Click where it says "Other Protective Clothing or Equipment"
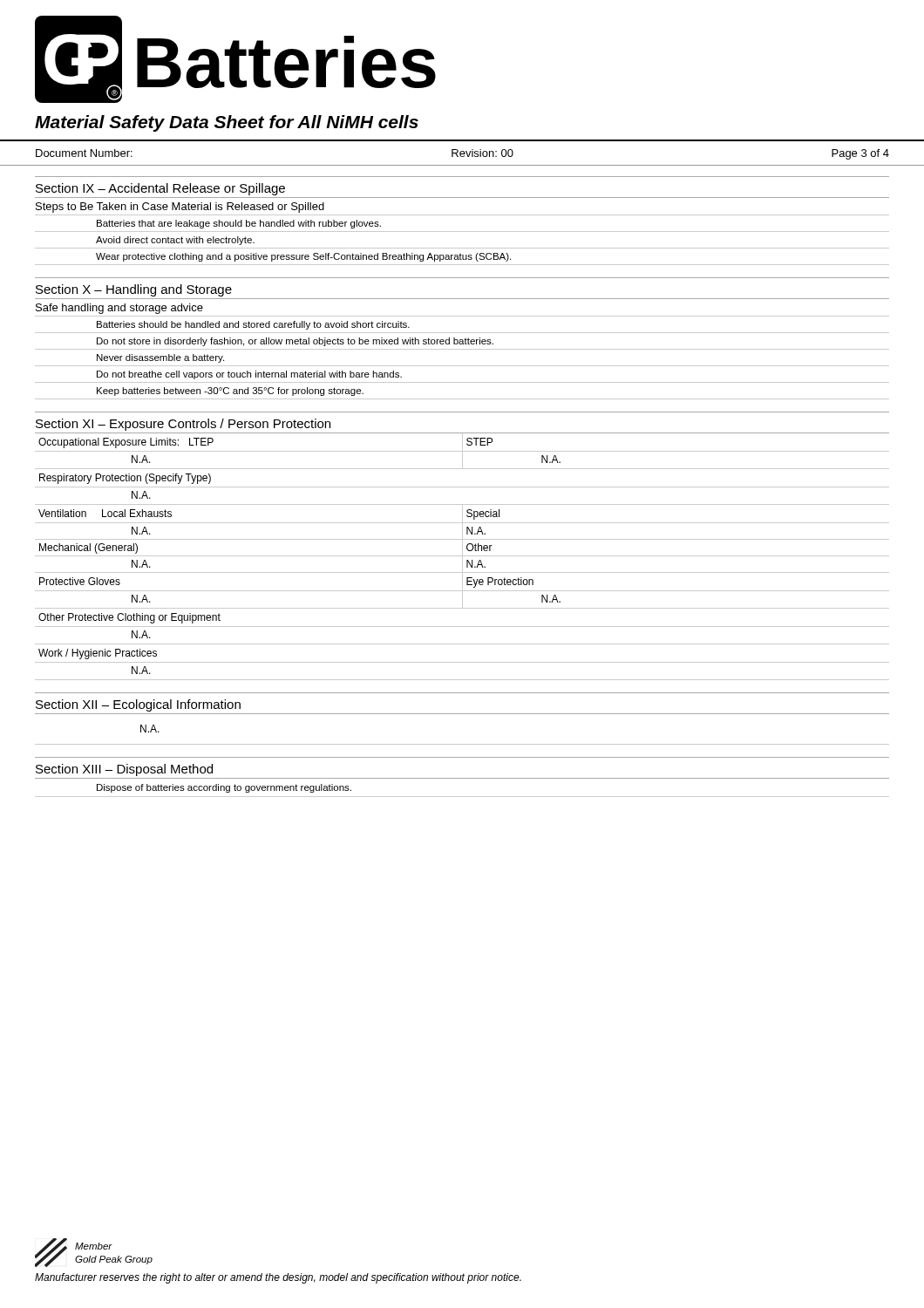This screenshot has width=924, height=1308. [129, 617]
